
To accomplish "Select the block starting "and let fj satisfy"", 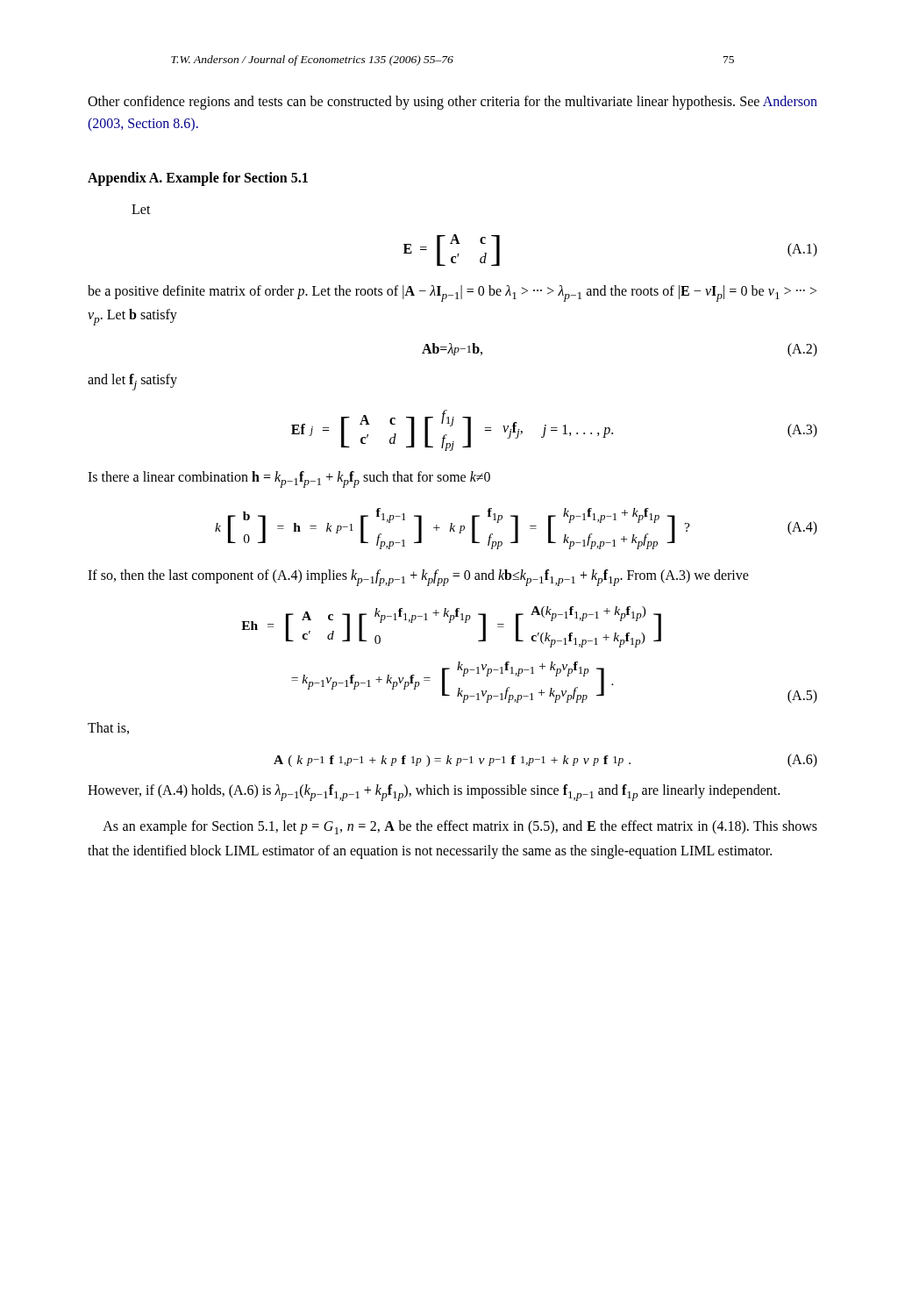I will (132, 382).
